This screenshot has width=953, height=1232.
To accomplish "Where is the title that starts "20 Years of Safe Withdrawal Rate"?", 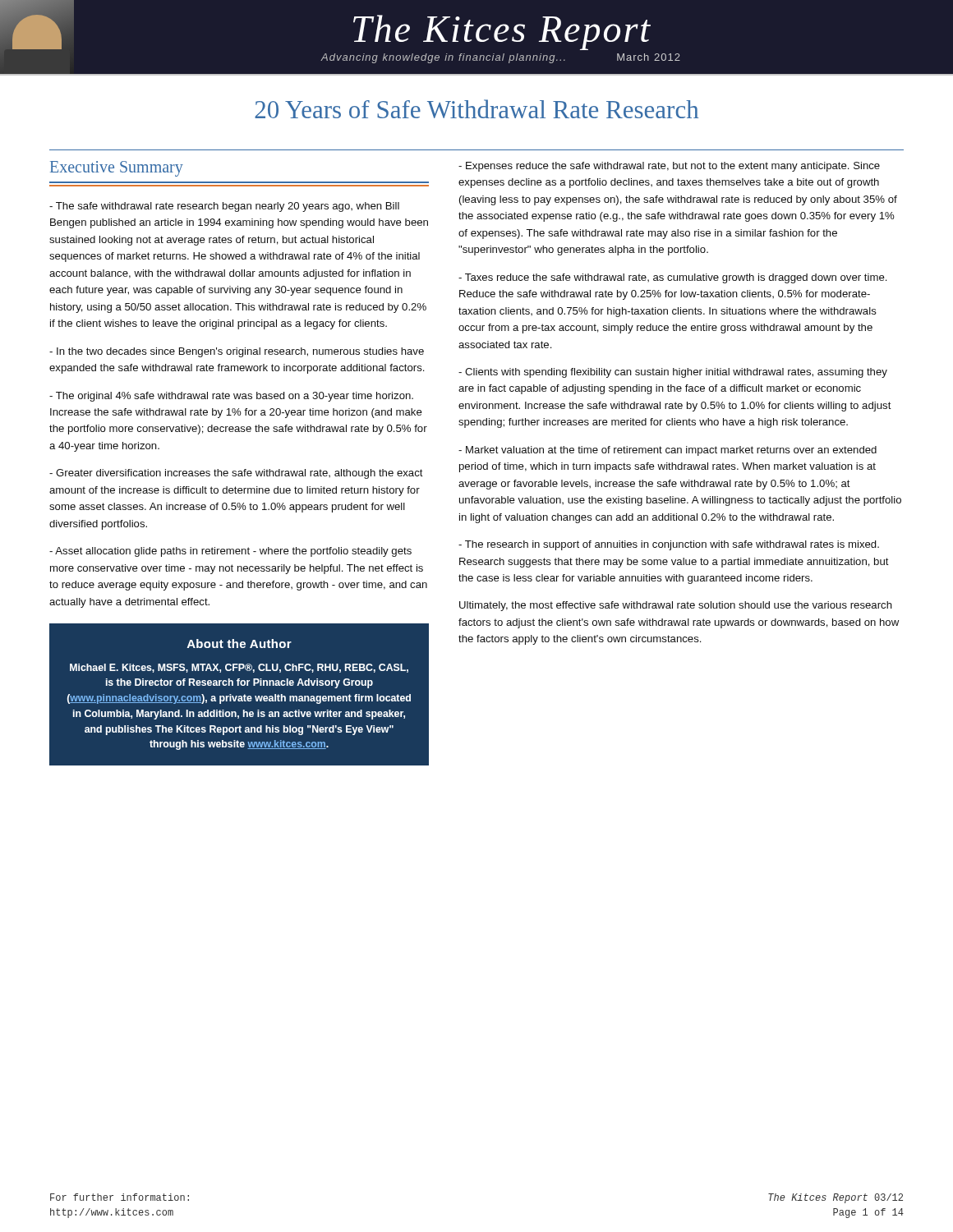I will click(476, 110).
